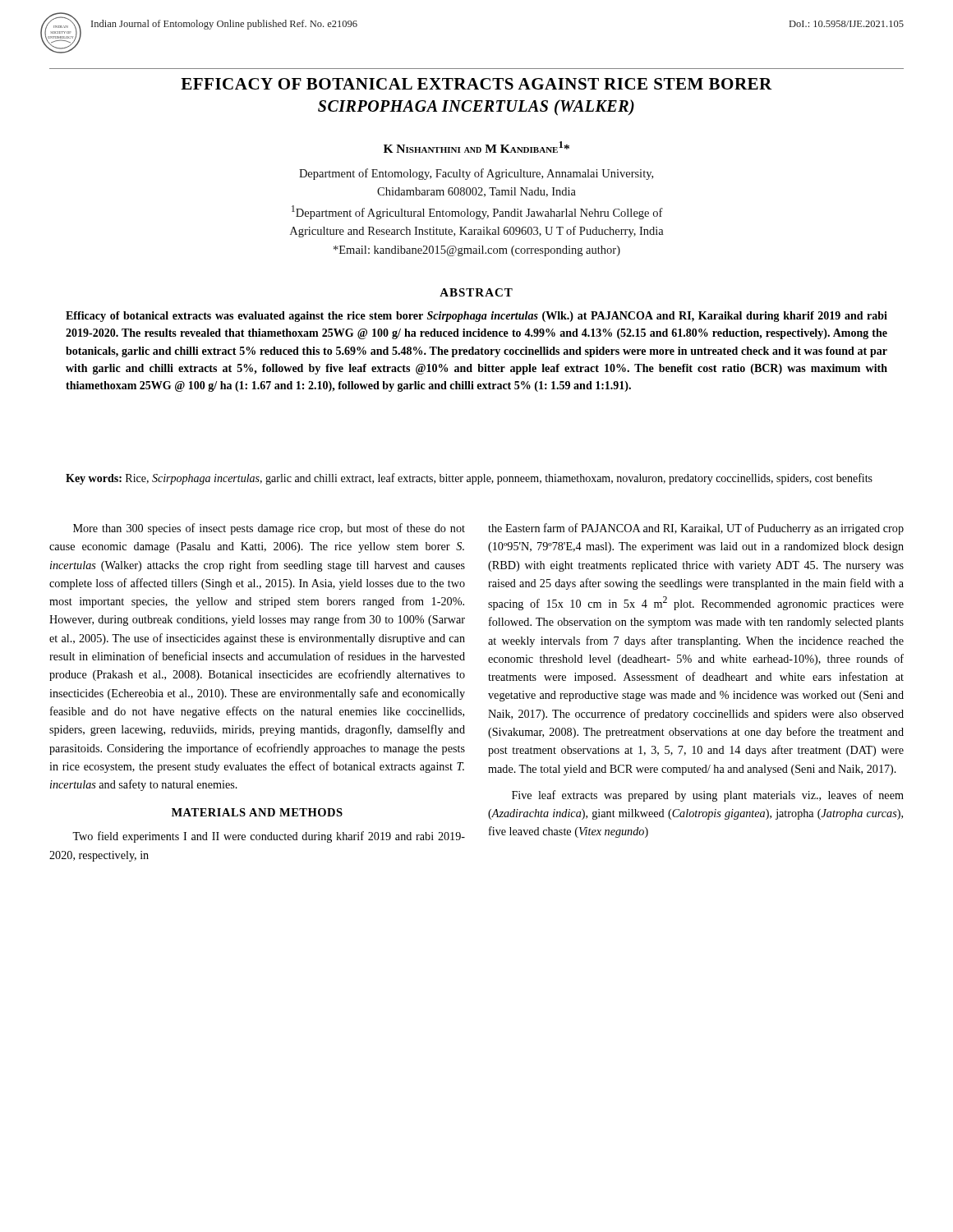
Task: Click on the block starting "Efficacy of botanical"
Action: (476, 351)
